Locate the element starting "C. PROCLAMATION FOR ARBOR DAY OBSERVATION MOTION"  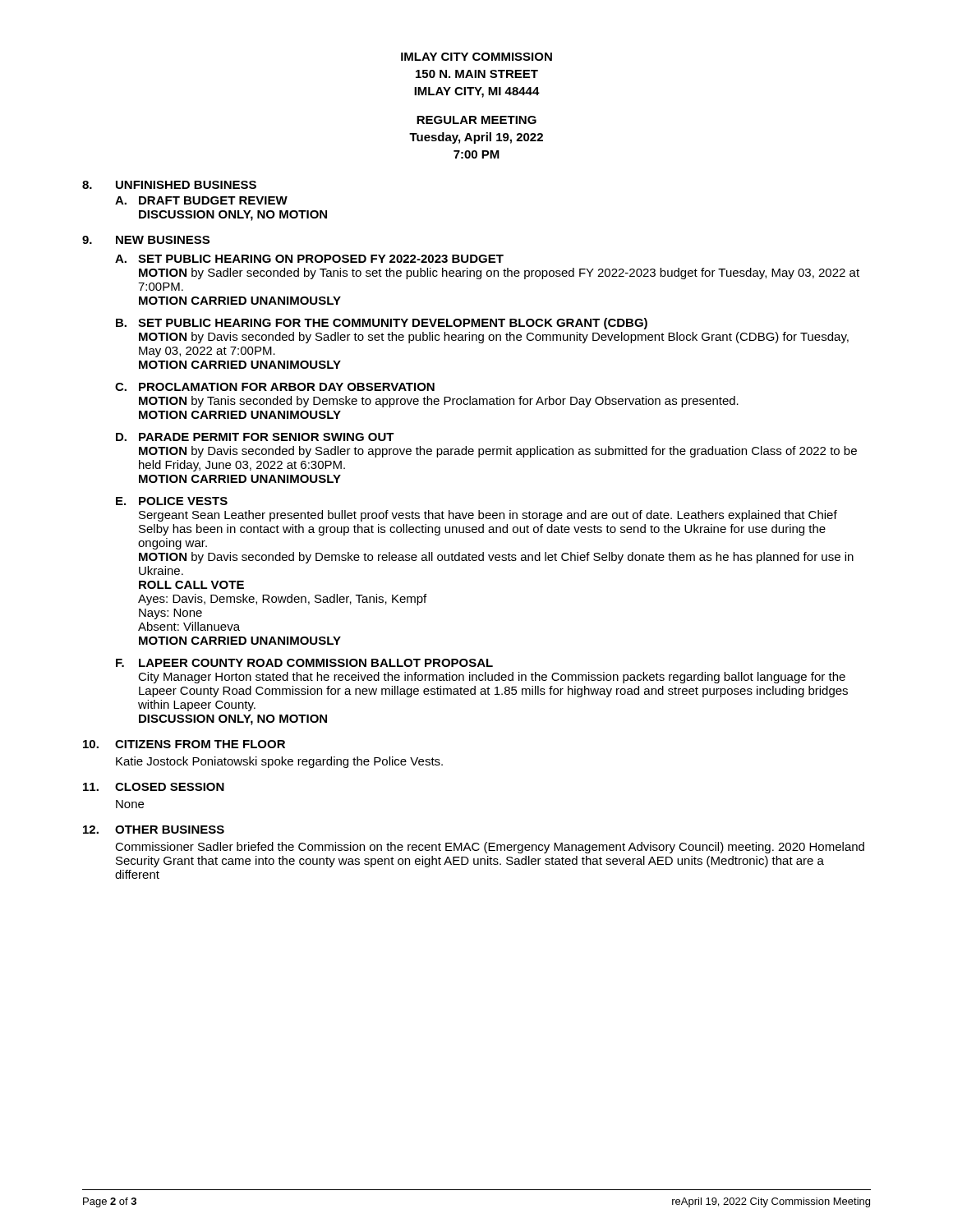tap(427, 400)
